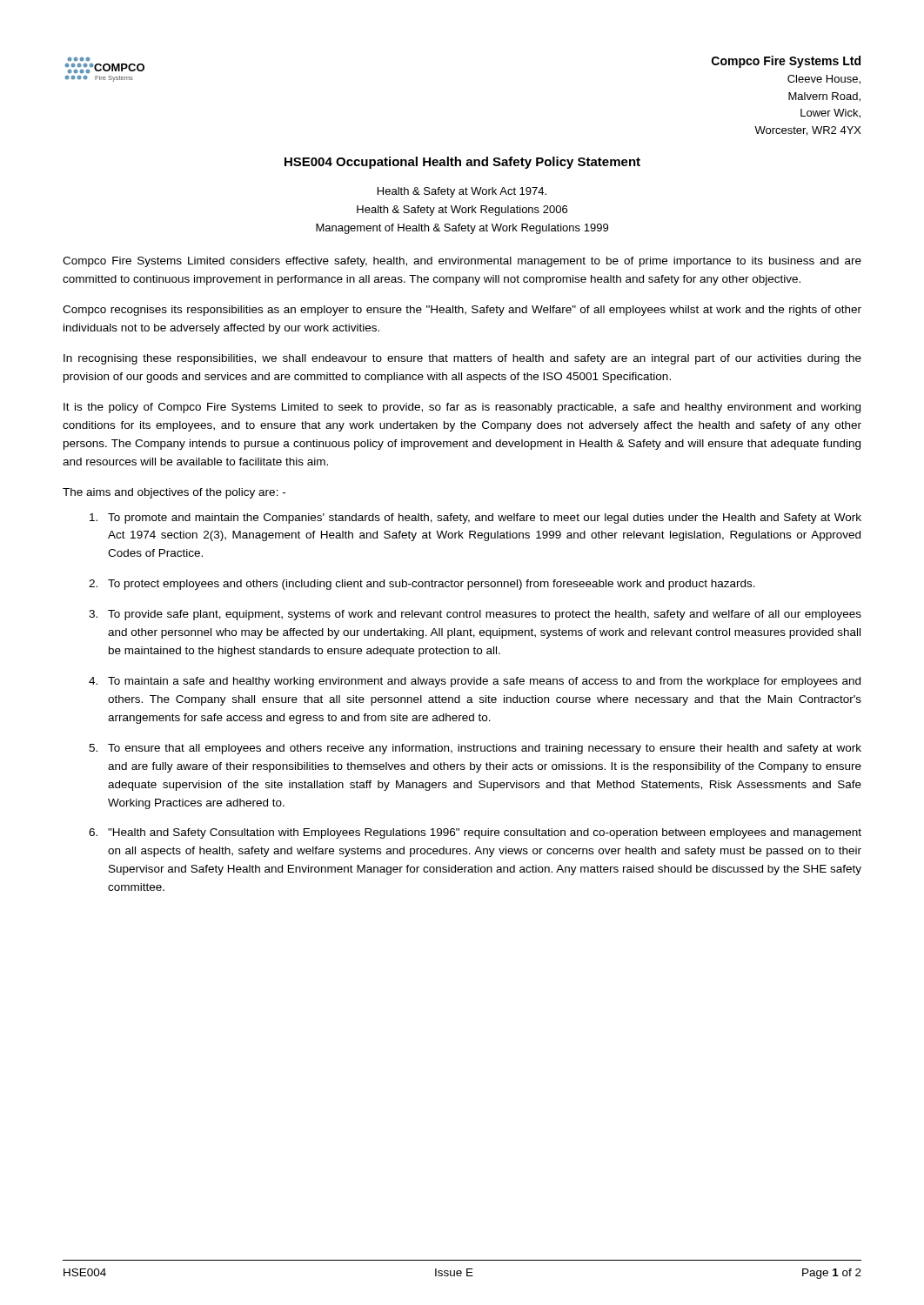Click on the text block that says "Compco recognises its responsibilities"
This screenshot has width=924, height=1305.
click(x=462, y=319)
